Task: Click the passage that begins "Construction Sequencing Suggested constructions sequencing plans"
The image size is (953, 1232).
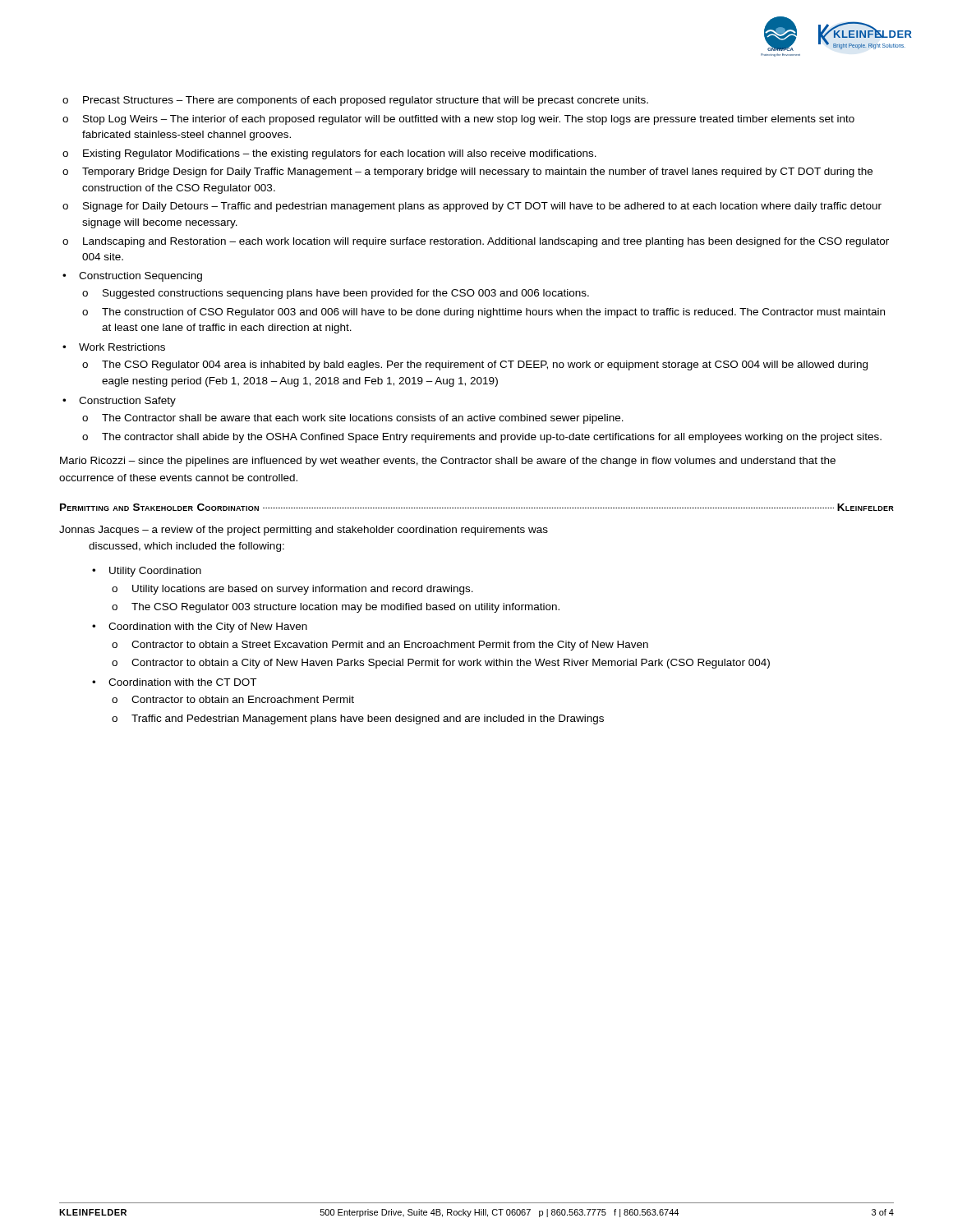Action: [x=476, y=356]
